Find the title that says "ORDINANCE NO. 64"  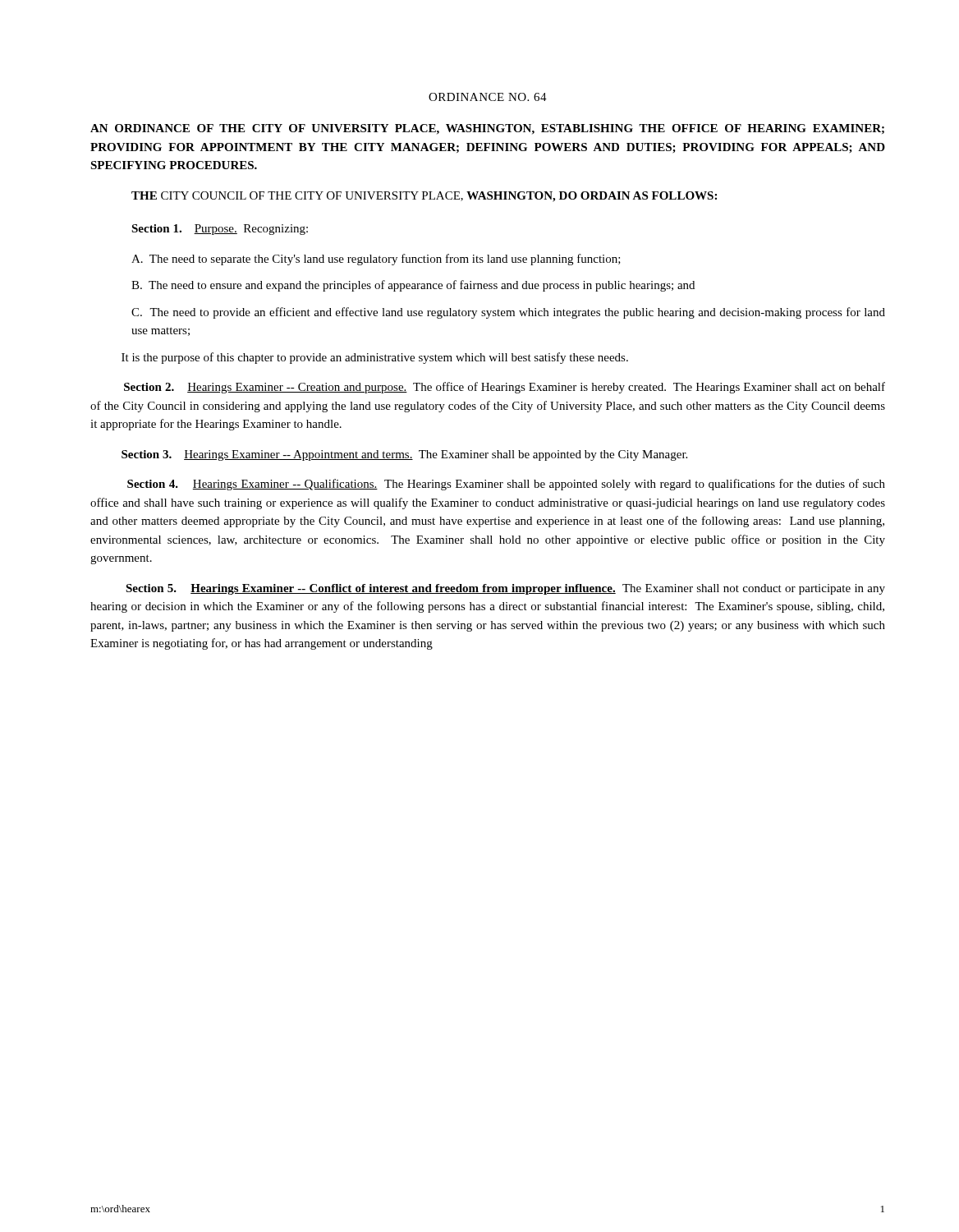tap(488, 97)
